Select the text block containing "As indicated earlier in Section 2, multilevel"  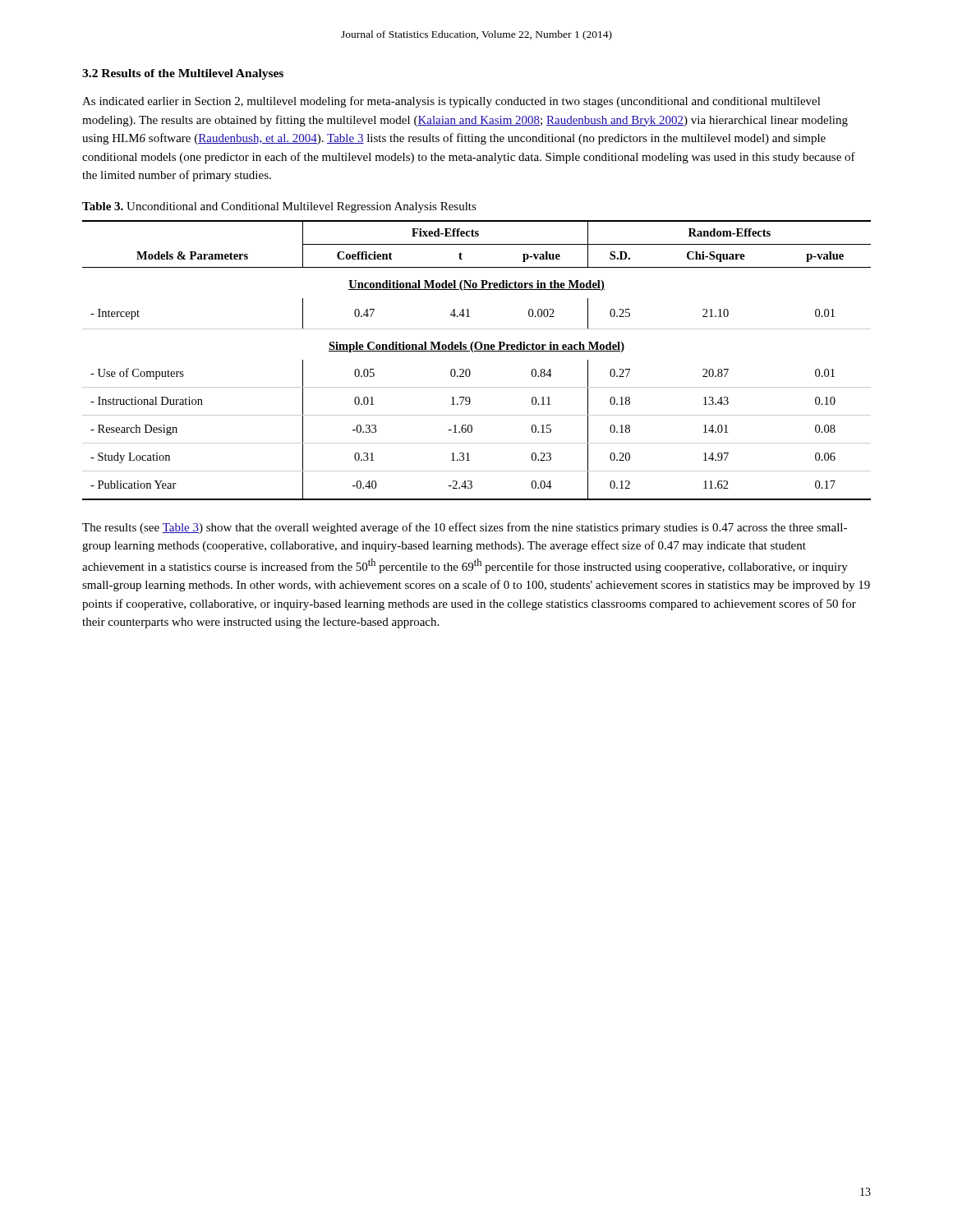coord(469,138)
